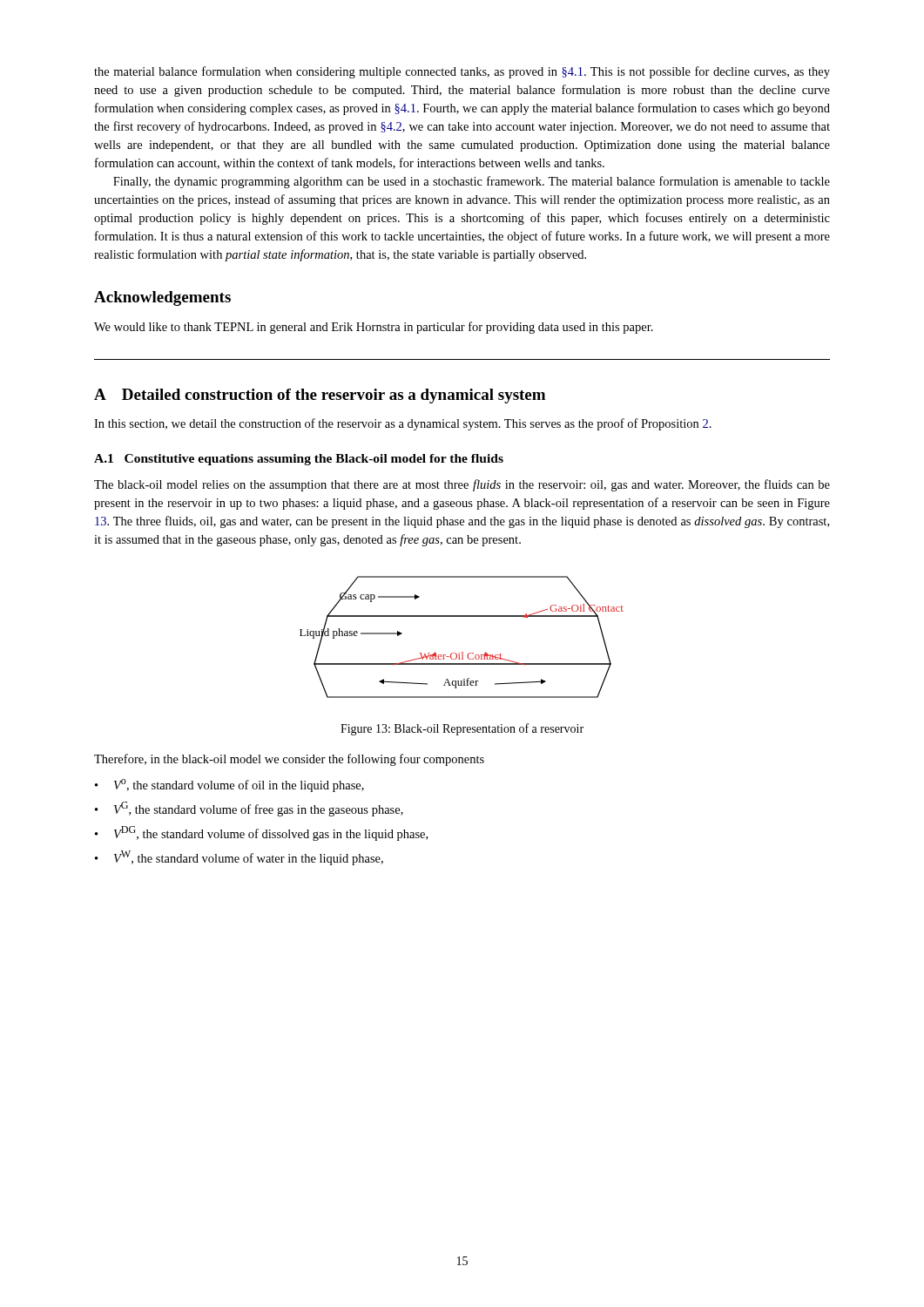Locate the passage starting "Figure 13: Black-oil Representation of a reservoir"

(x=462, y=729)
